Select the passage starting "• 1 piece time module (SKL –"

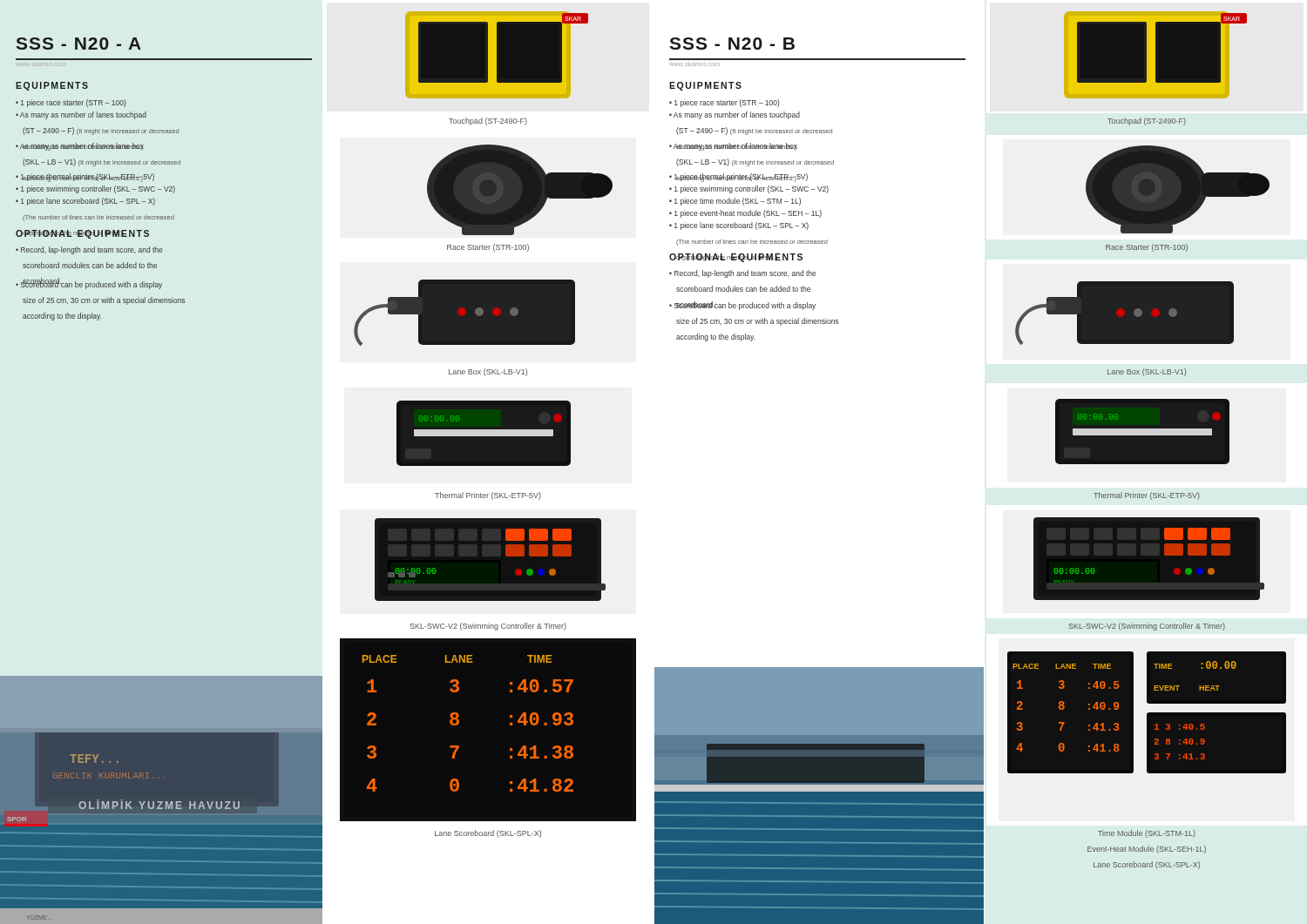[x=735, y=201]
